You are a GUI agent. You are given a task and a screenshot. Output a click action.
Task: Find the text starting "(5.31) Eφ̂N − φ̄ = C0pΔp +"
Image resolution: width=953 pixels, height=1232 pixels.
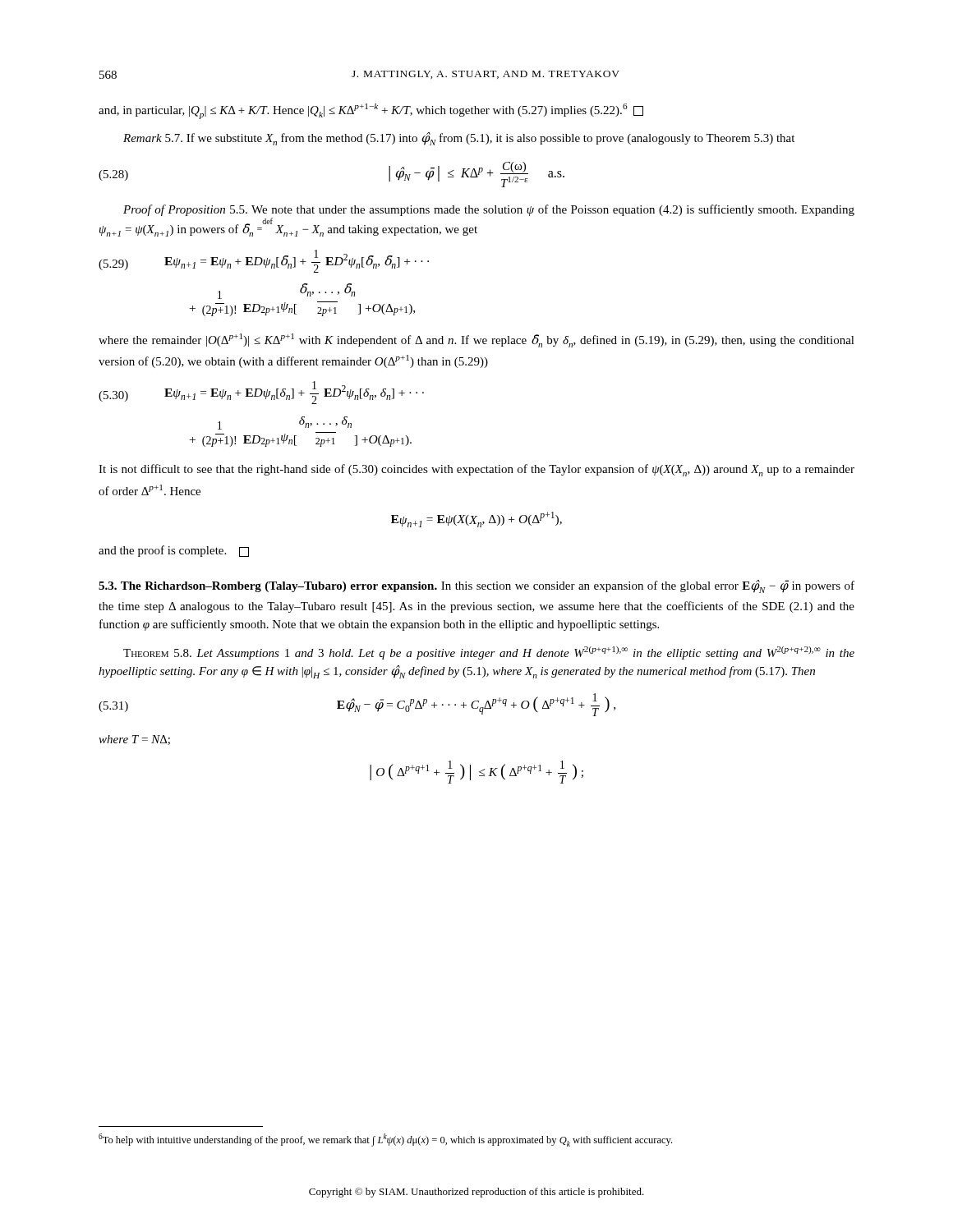(357, 705)
